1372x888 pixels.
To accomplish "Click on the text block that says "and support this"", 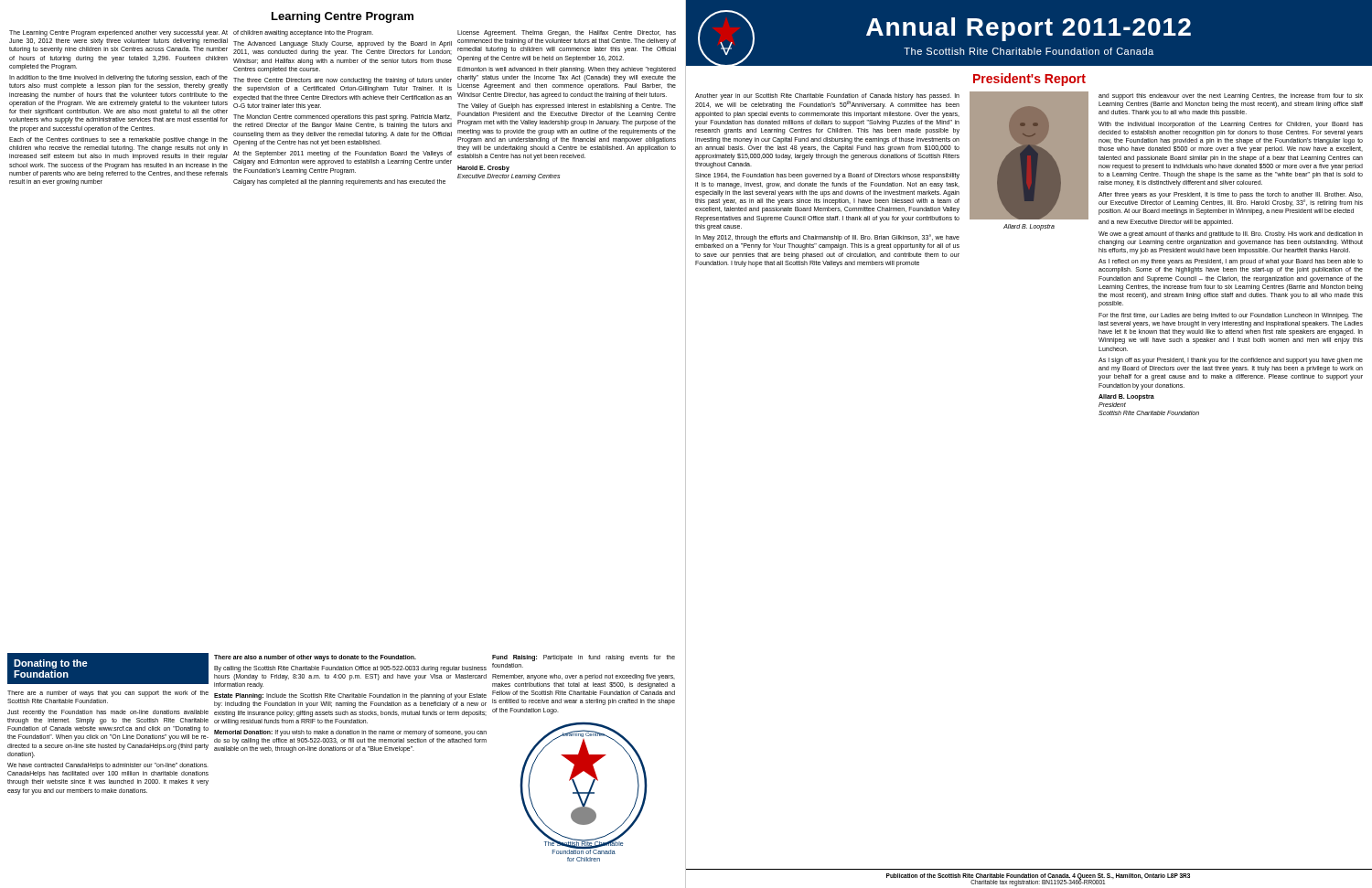I will (1231, 254).
